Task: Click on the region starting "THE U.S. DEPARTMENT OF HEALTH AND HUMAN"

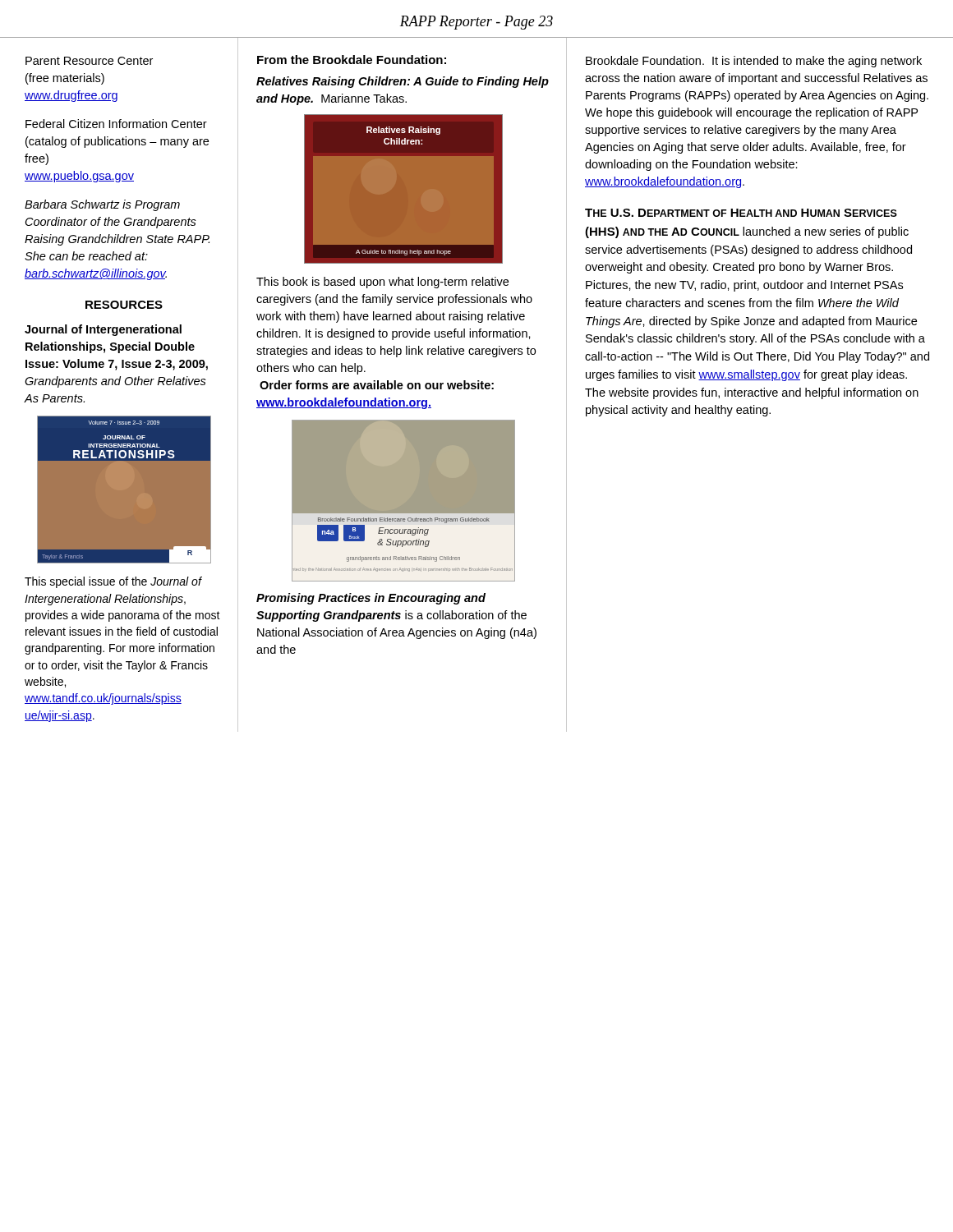Action: coord(757,311)
